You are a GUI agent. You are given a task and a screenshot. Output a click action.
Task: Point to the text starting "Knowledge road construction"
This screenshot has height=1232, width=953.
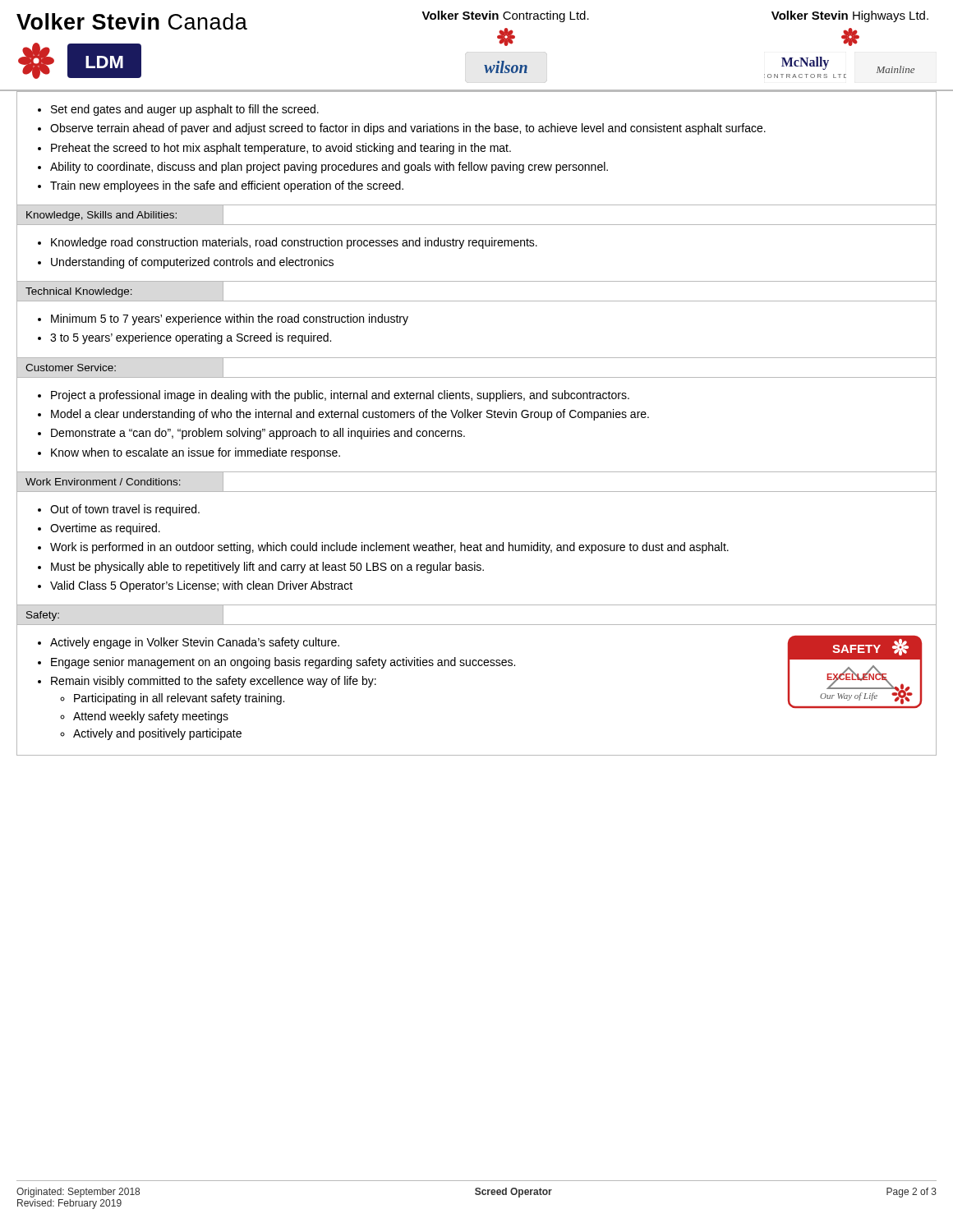click(x=476, y=252)
